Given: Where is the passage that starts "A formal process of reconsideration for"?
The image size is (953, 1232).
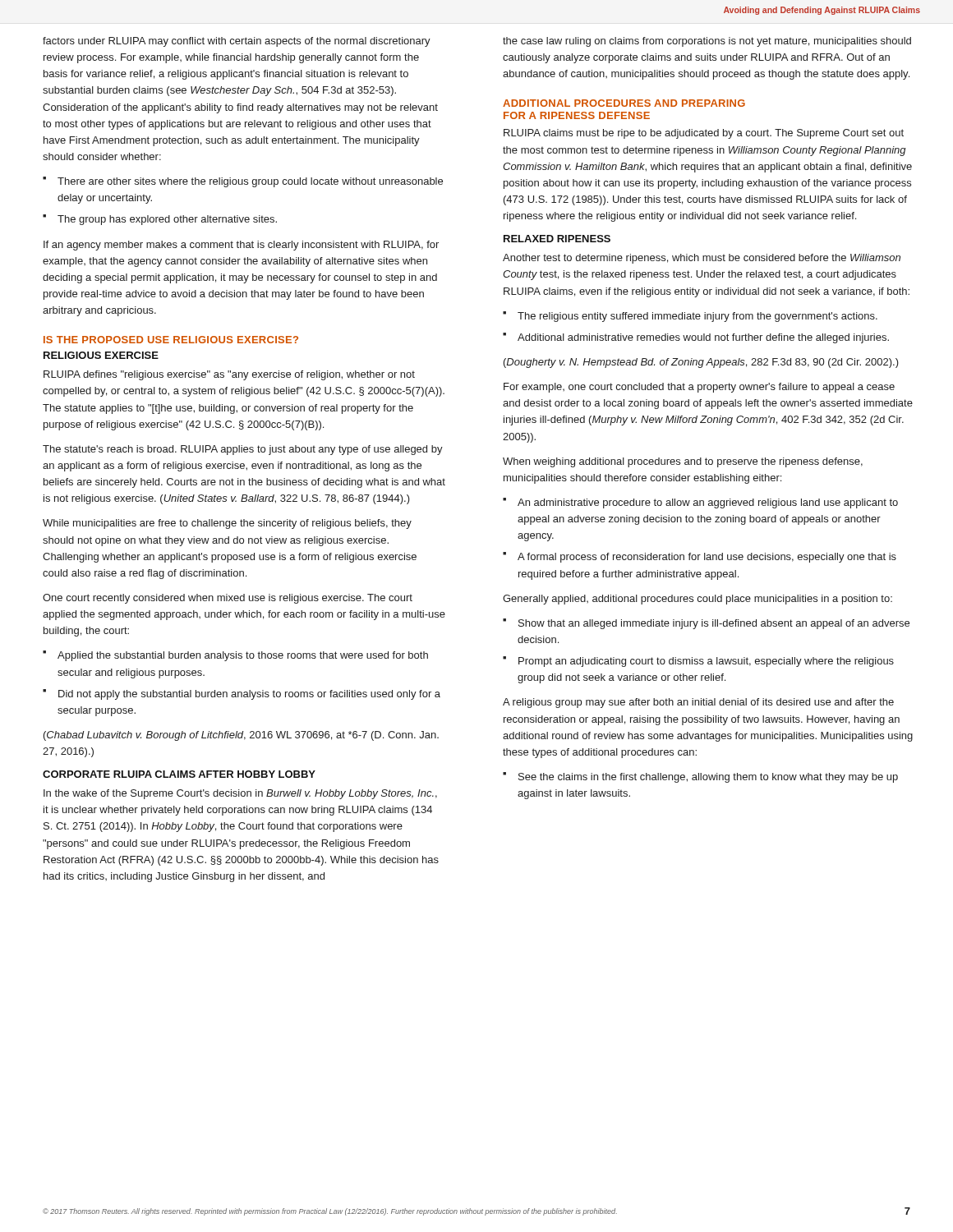Looking at the screenshot, I should point(707,565).
